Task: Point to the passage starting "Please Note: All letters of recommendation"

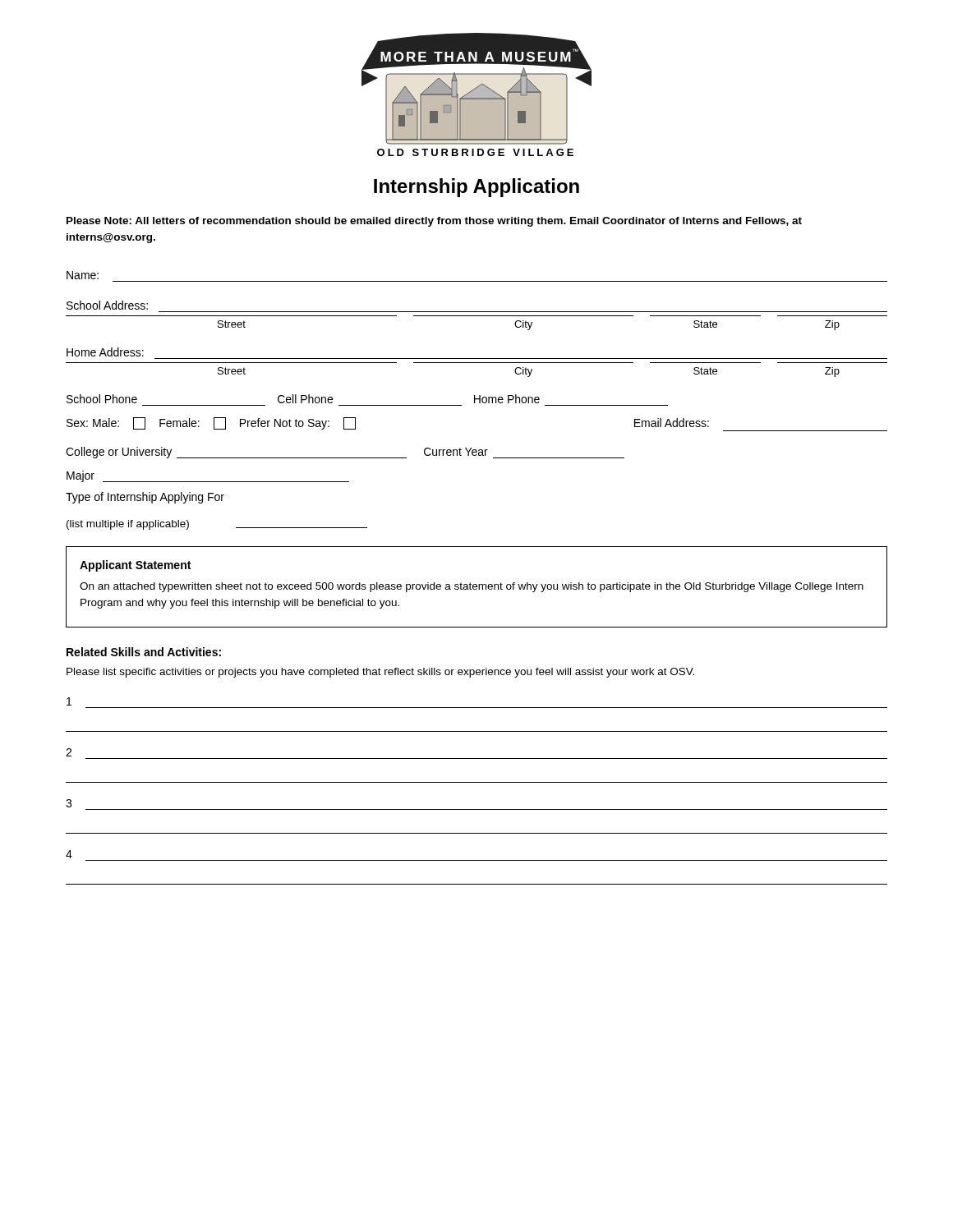Action: (434, 229)
